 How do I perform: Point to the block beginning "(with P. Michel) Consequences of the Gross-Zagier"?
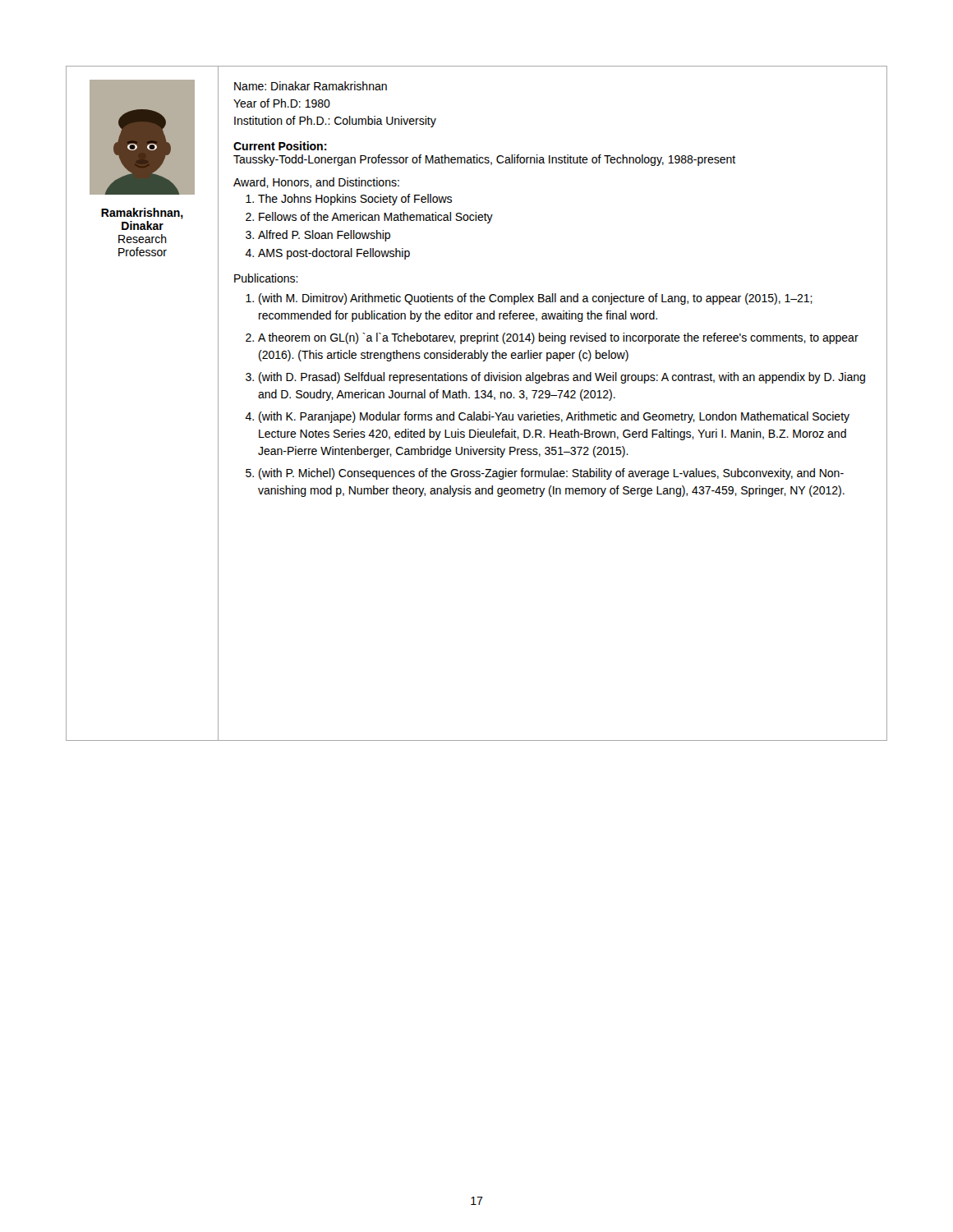pyautogui.click(x=552, y=482)
